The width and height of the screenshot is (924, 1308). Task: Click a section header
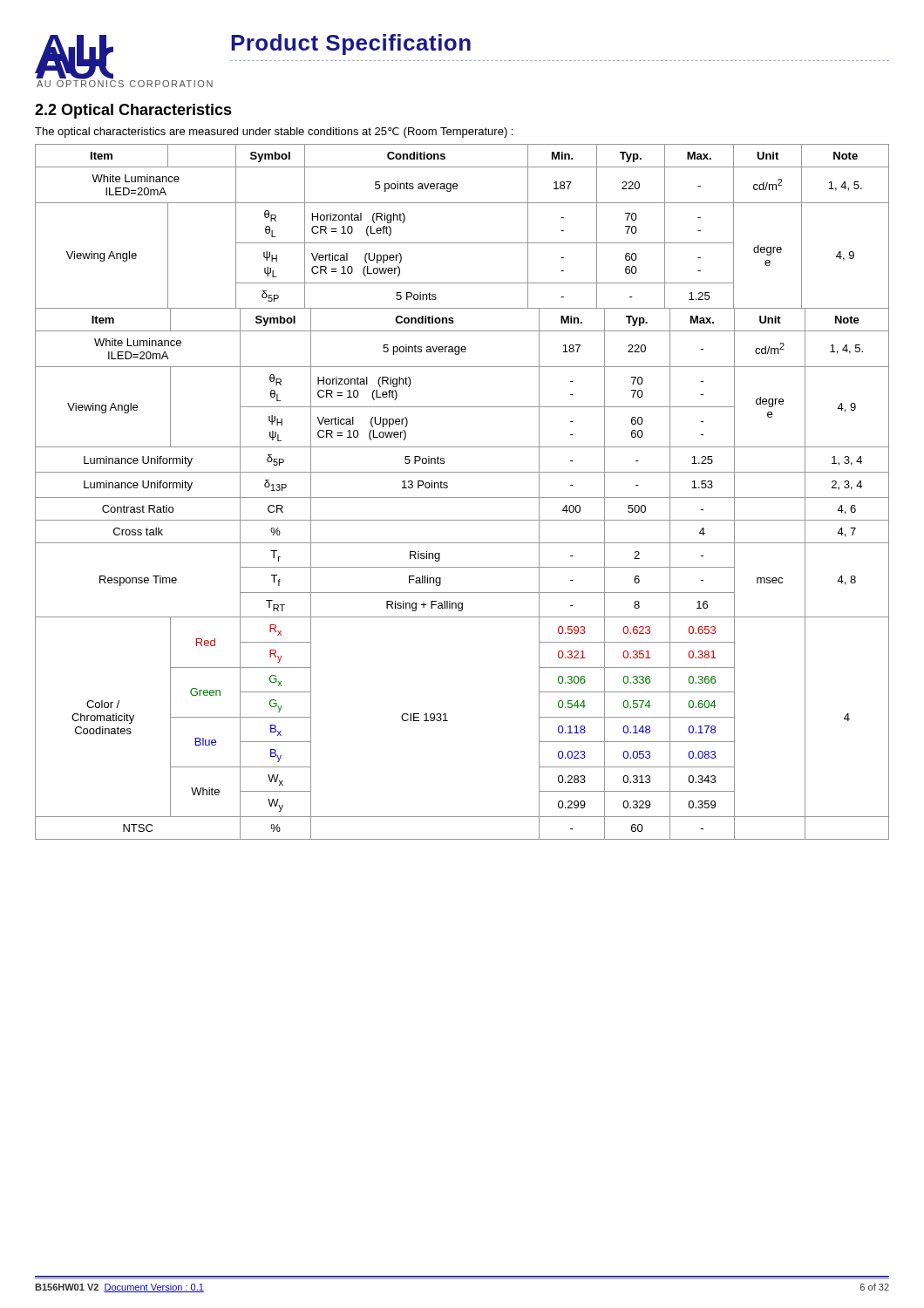pyautogui.click(x=133, y=110)
